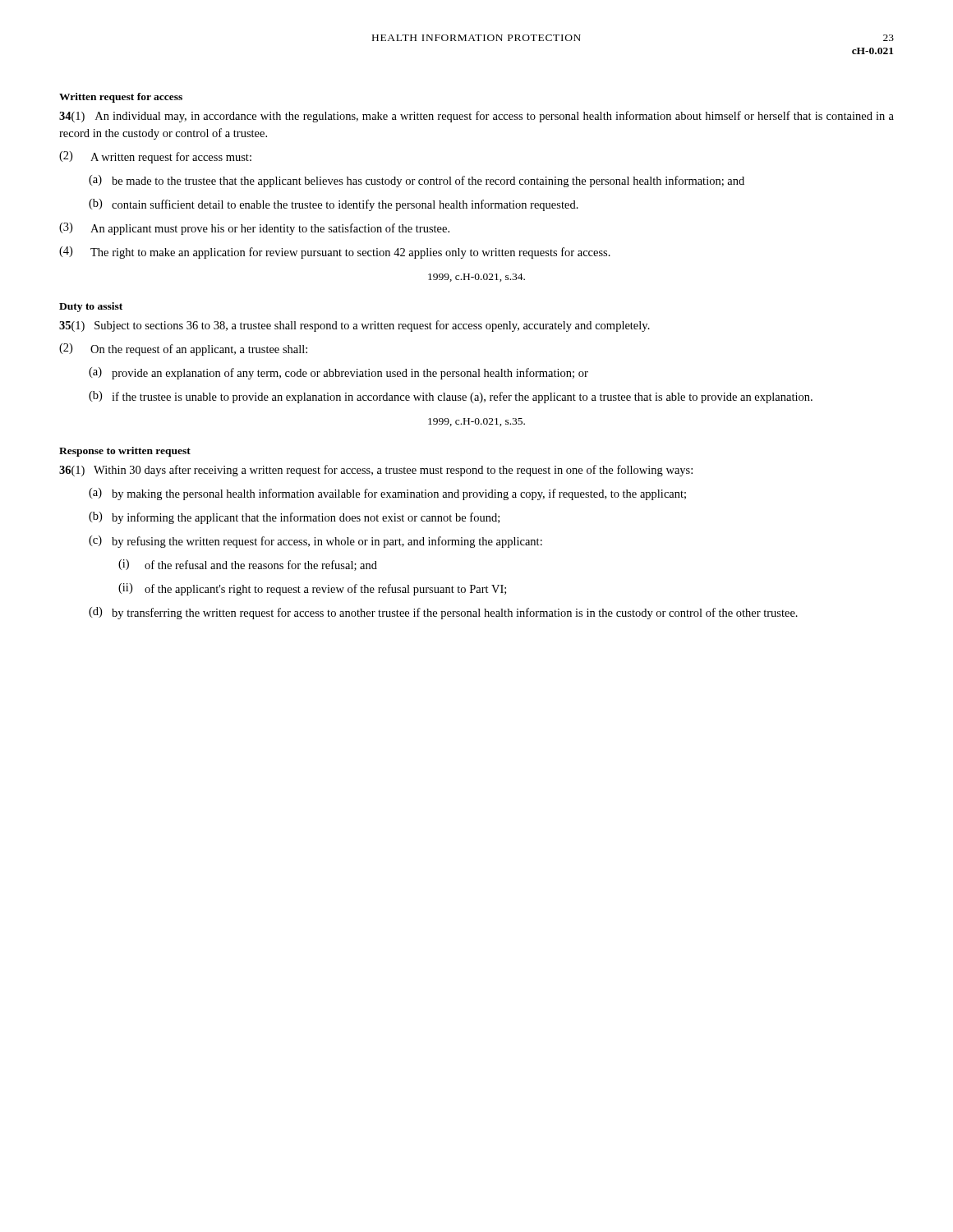Image resolution: width=953 pixels, height=1232 pixels.
Task: Select the text that says "1999, c.H-0.021, s.35."
Action: [x=476, y=421]
